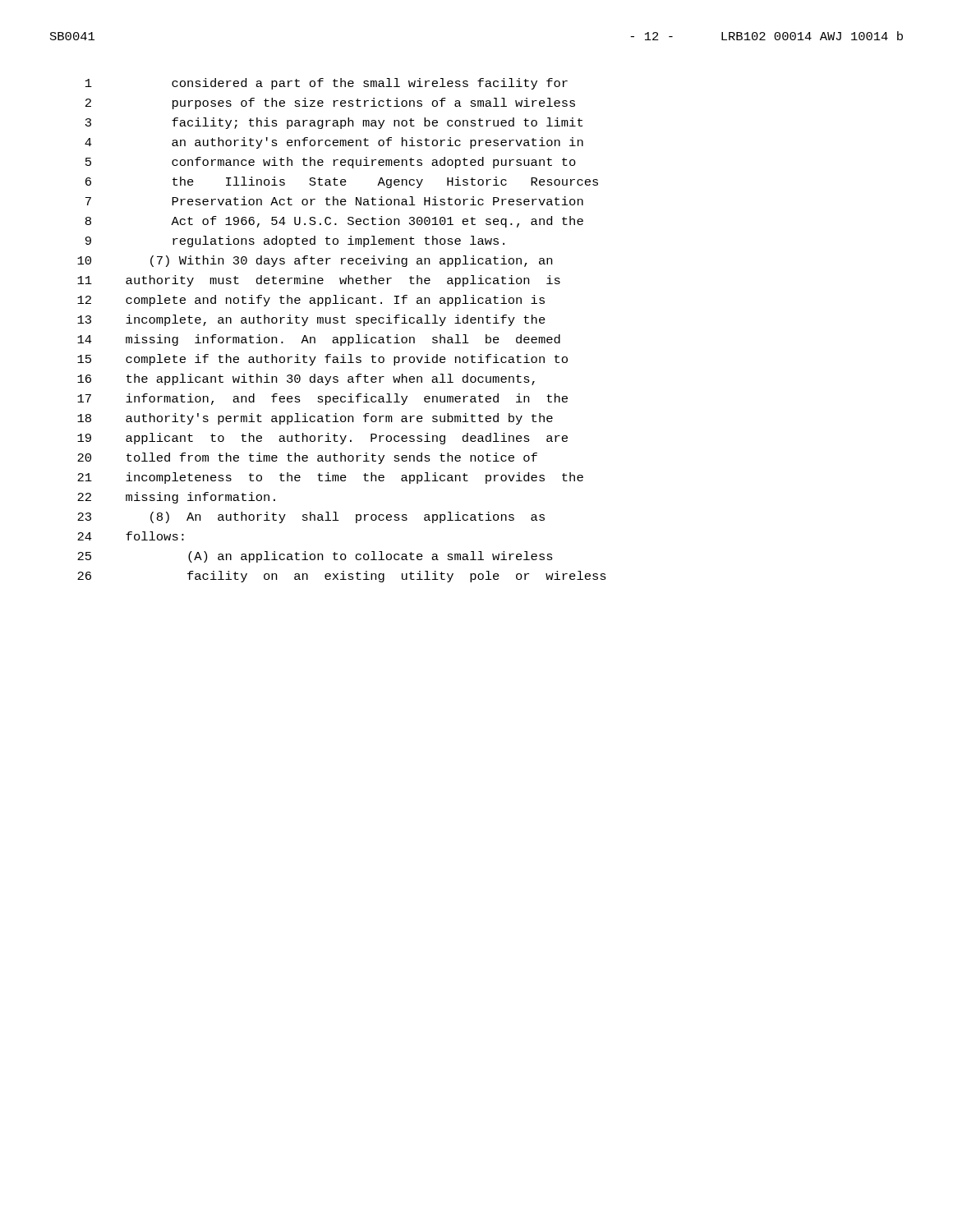This screenshot has width=953, height=1232.
Task: Click the passage that begins "10 (7) Within"
Action: [476, 380]
